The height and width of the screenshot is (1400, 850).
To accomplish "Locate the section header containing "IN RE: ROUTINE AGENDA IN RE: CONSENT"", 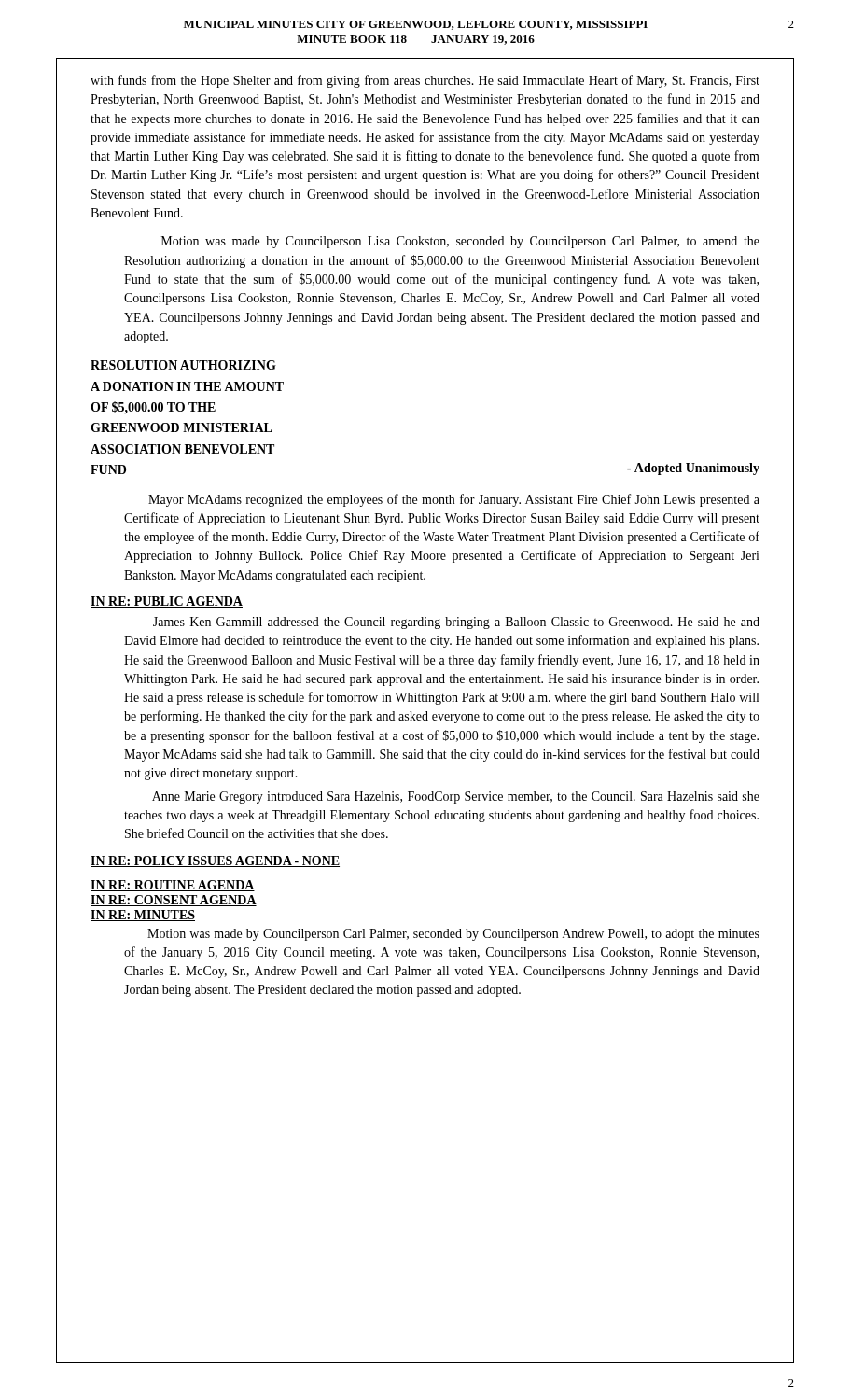I will point(173,900).
